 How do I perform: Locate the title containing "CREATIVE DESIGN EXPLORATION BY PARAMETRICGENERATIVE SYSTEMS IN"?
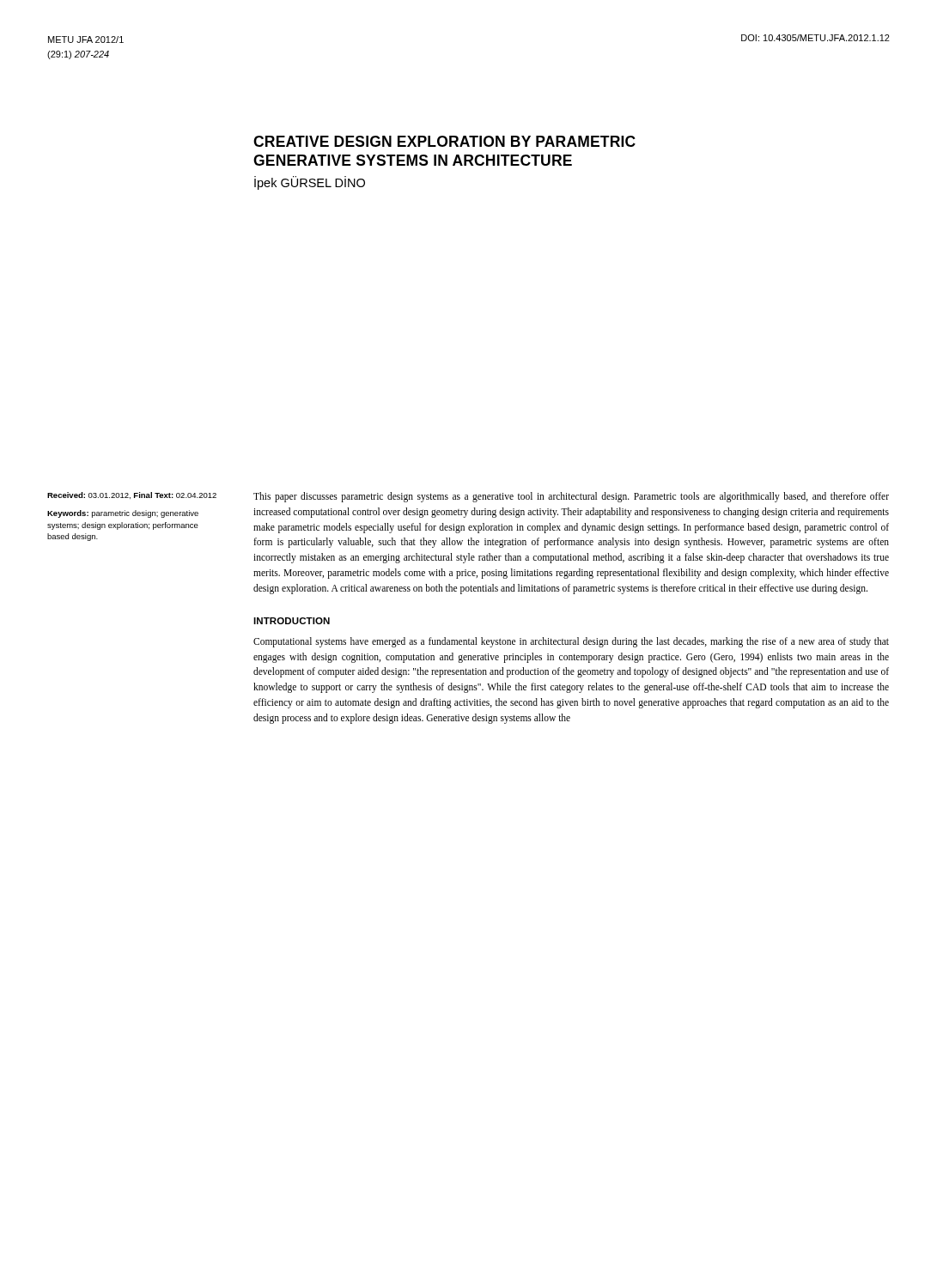click(x=571, y=152)
